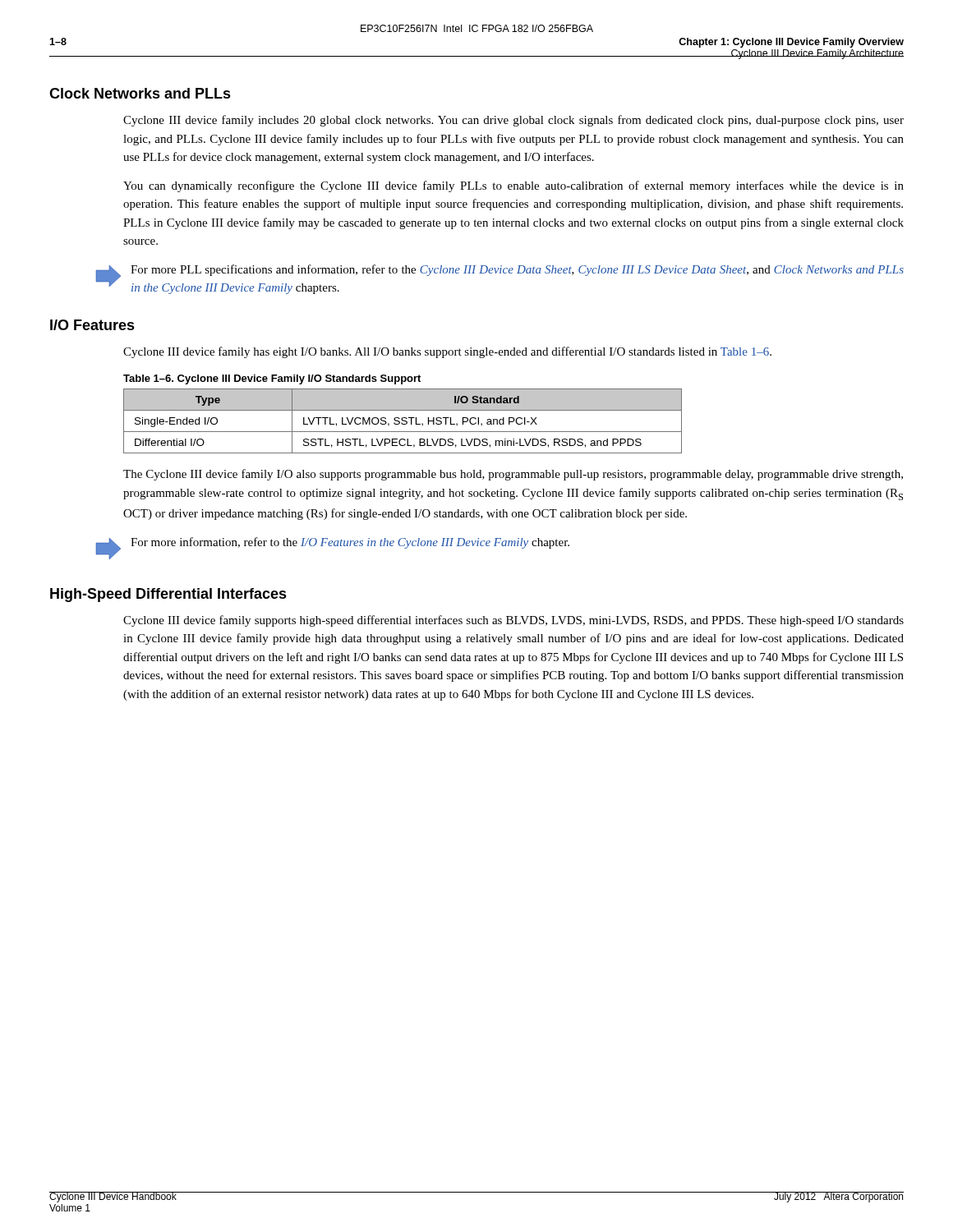
Task: Click on the text starting "The Cyclone III device family I/O also"
Action: coord(513,494)
